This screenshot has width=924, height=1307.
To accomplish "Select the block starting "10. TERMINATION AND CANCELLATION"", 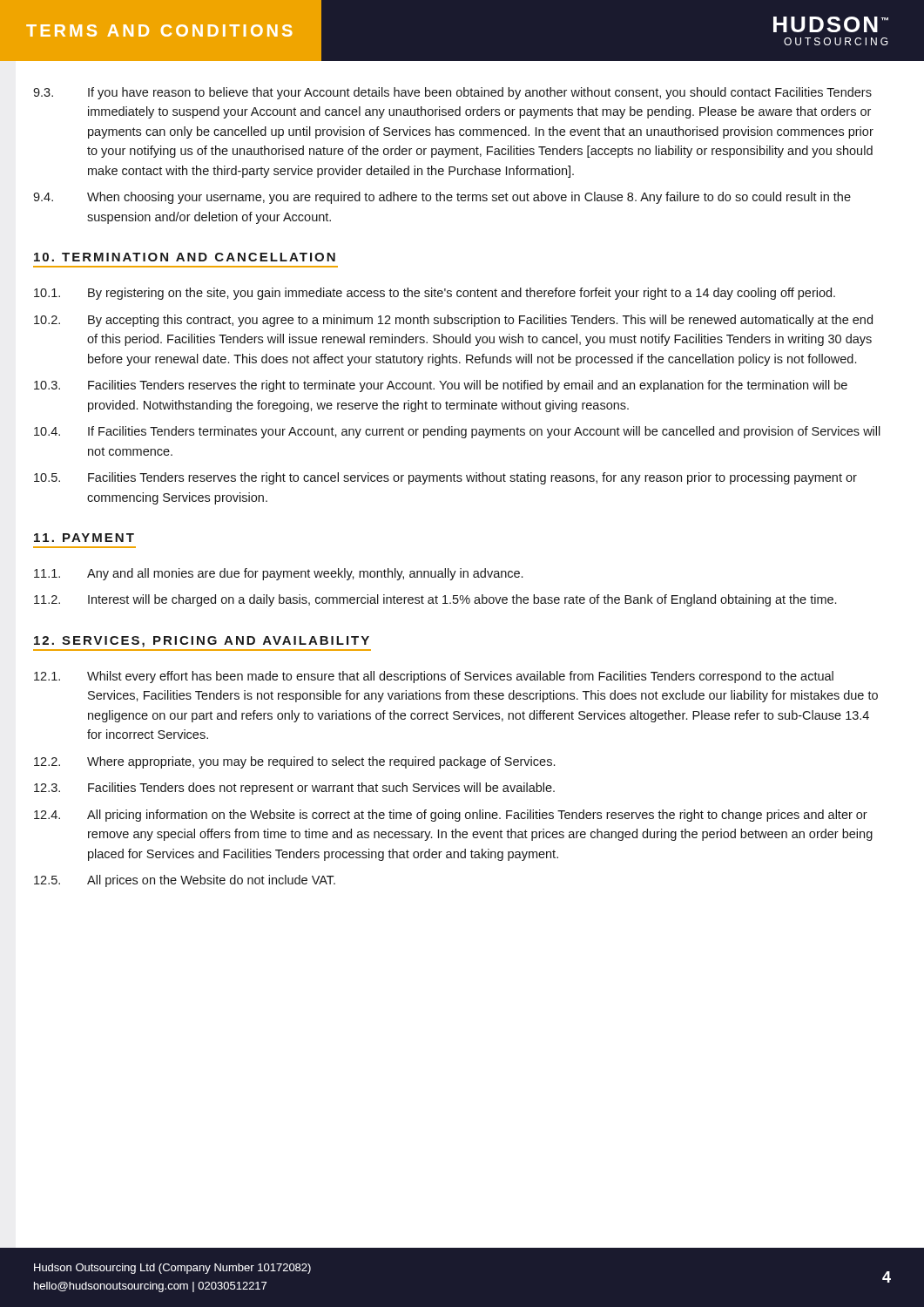I will click(185, 259).
